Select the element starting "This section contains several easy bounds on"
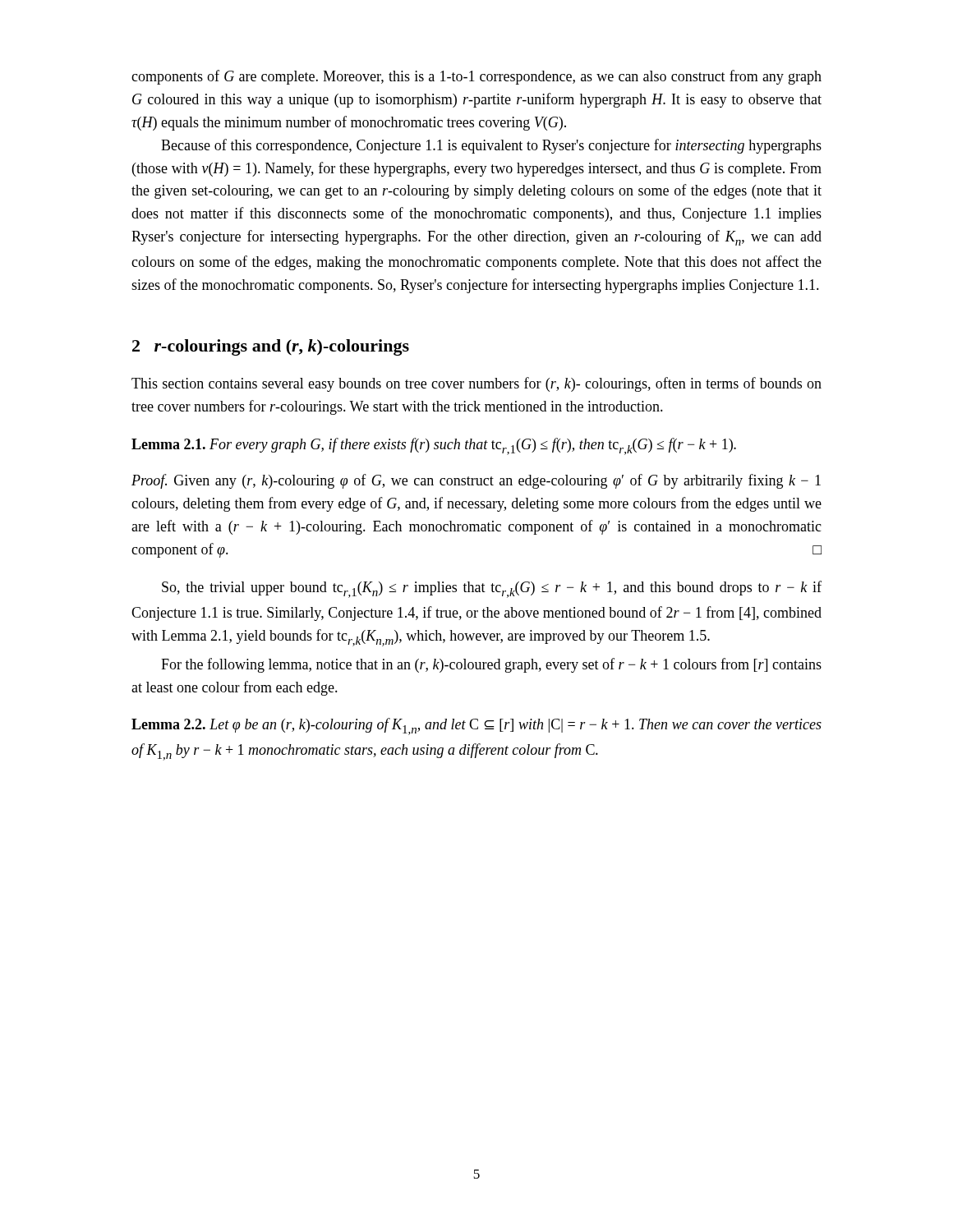The height and width of the screenshot is (1232, 953). coord(476,396)
